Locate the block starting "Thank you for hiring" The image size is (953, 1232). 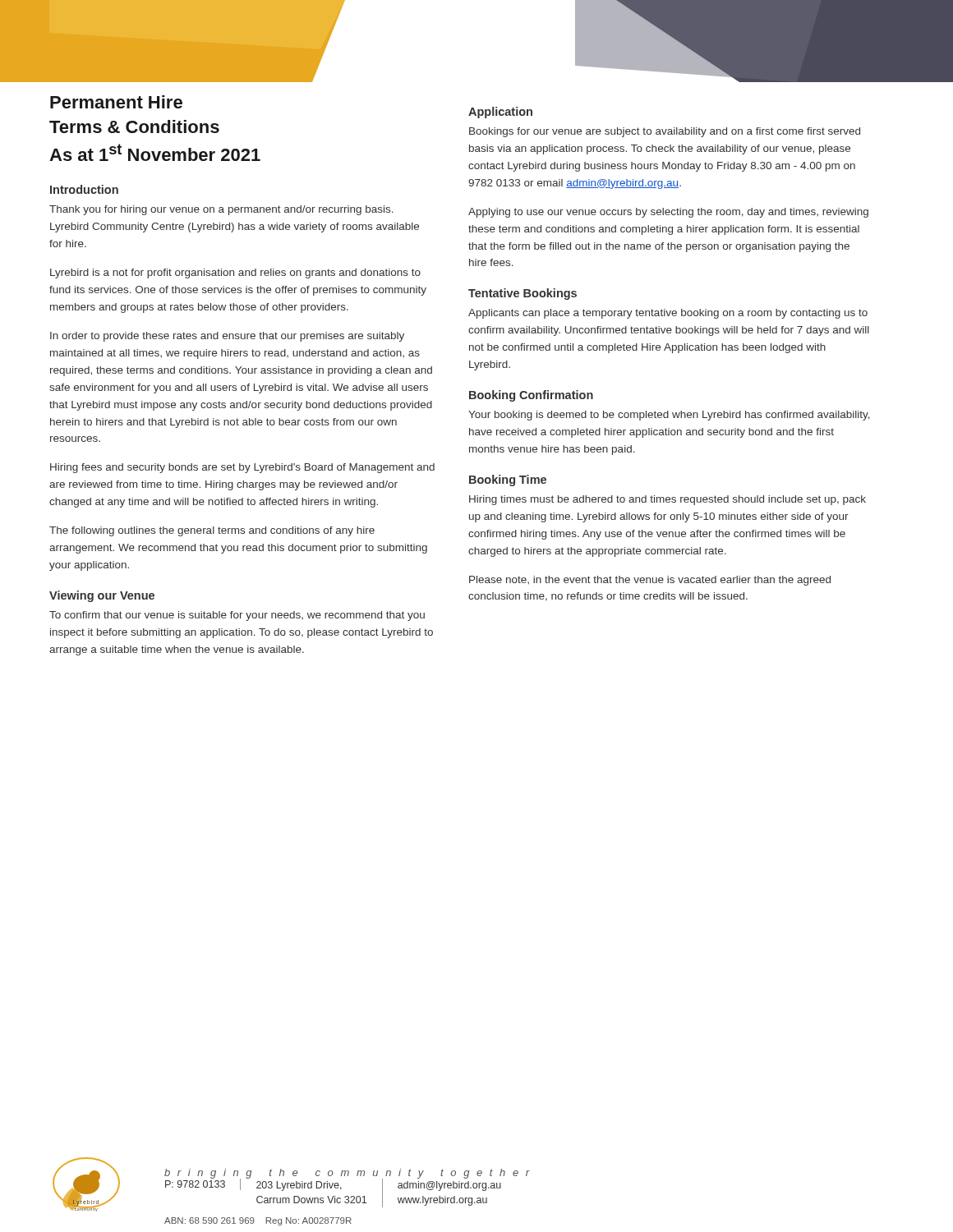click(234, 227)
